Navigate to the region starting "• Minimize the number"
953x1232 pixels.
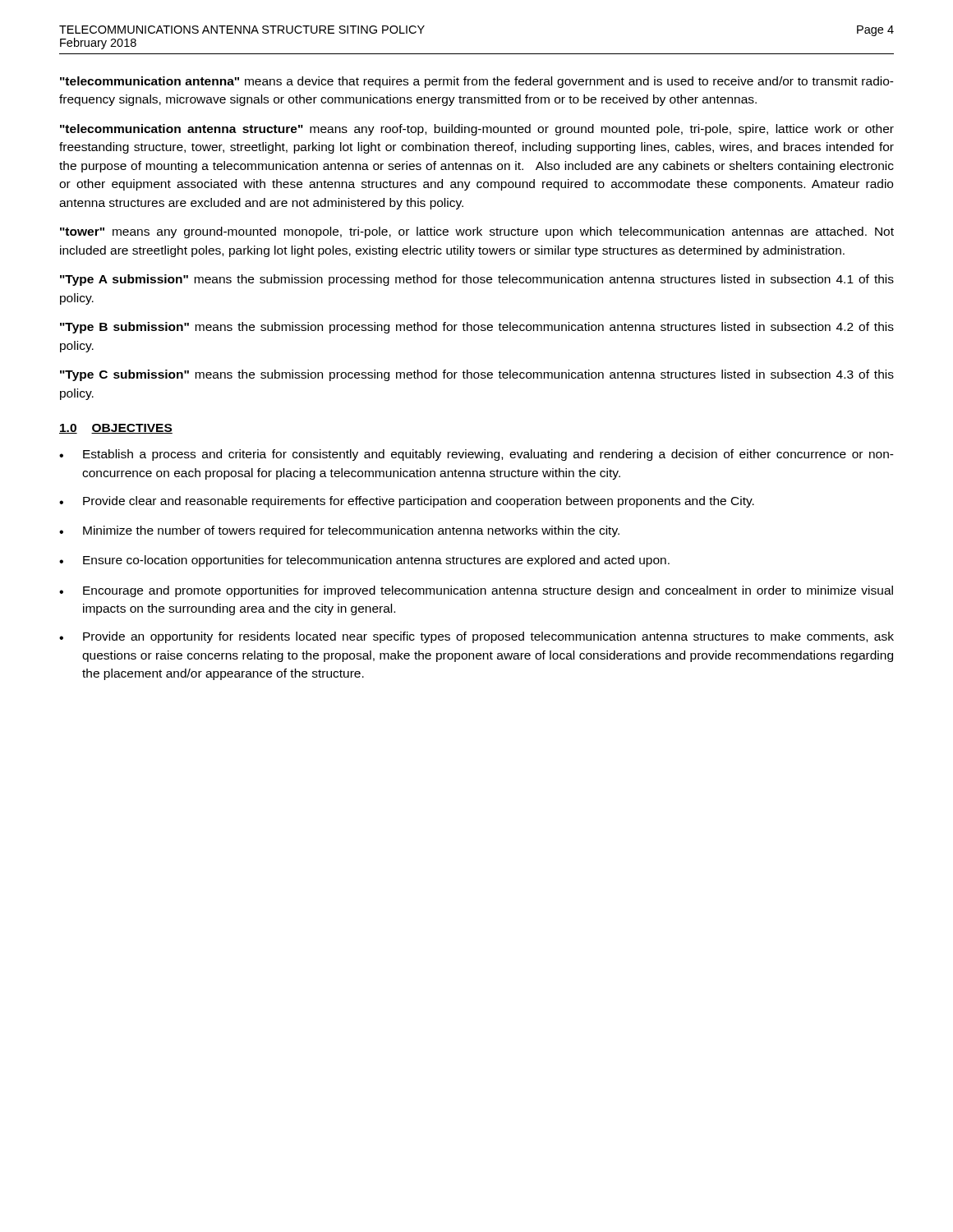point(476,532)
